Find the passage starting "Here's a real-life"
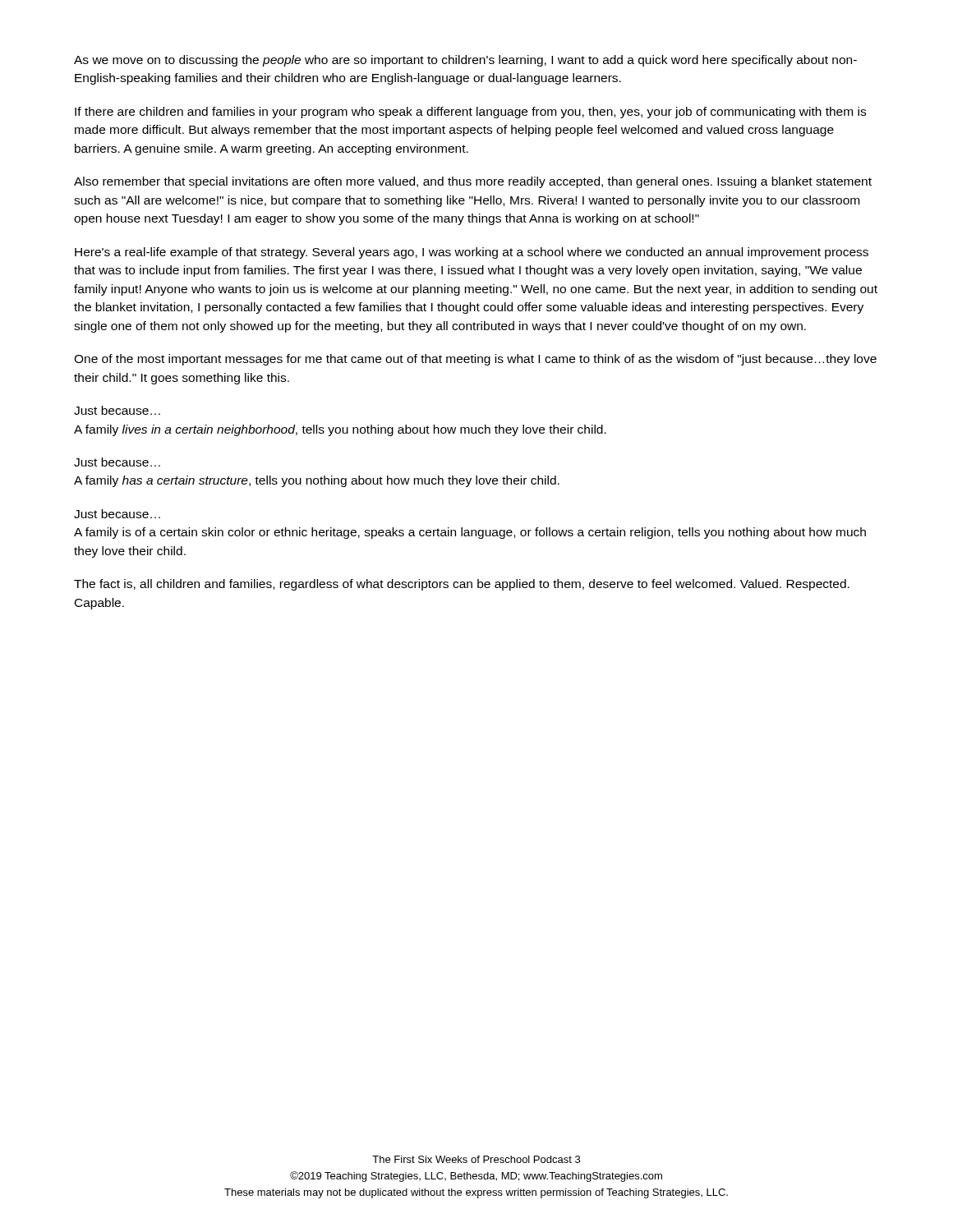 pos(476,288)
